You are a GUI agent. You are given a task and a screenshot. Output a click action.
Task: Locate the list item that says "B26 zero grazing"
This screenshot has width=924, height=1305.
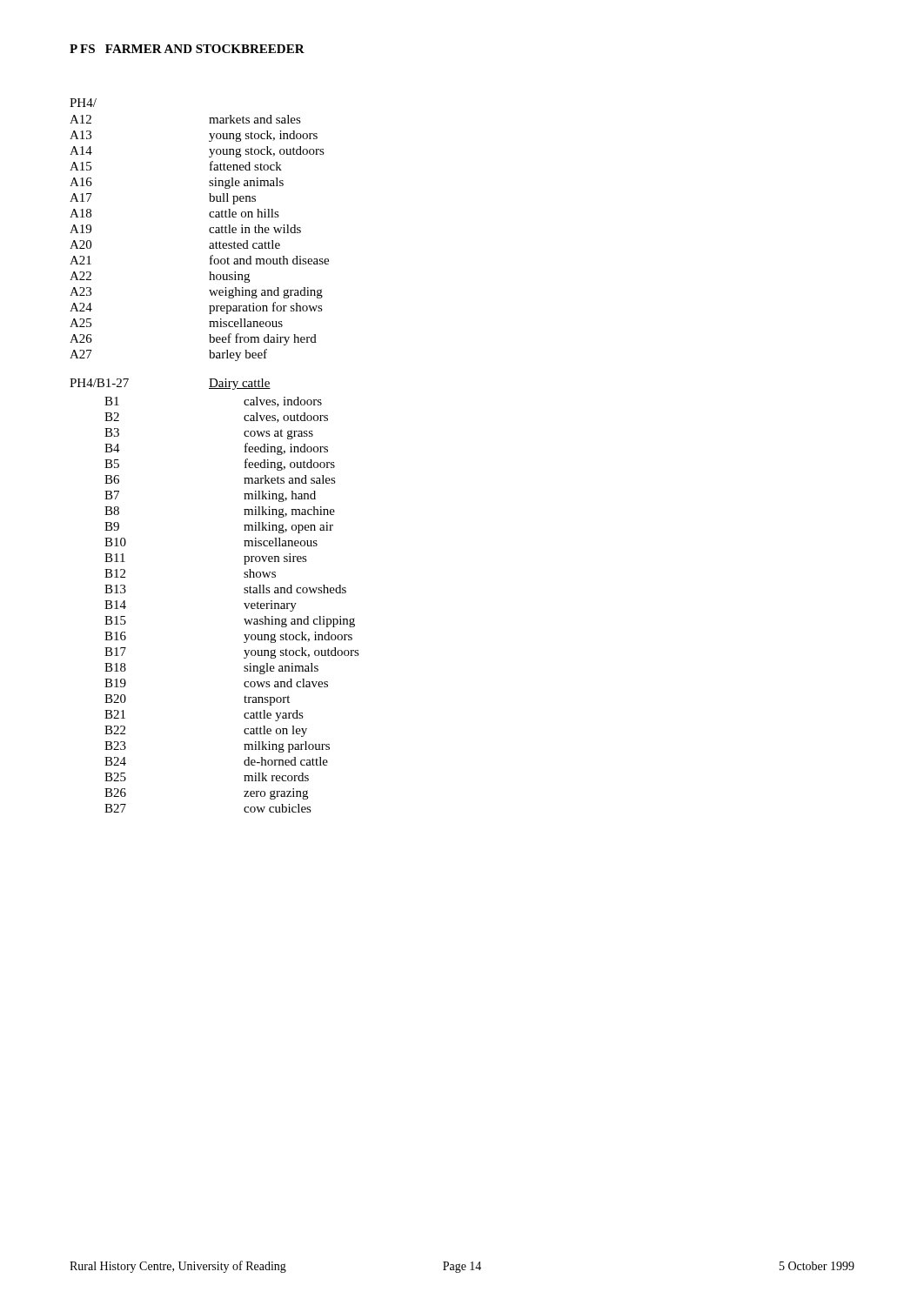click(x=112, y=794)
